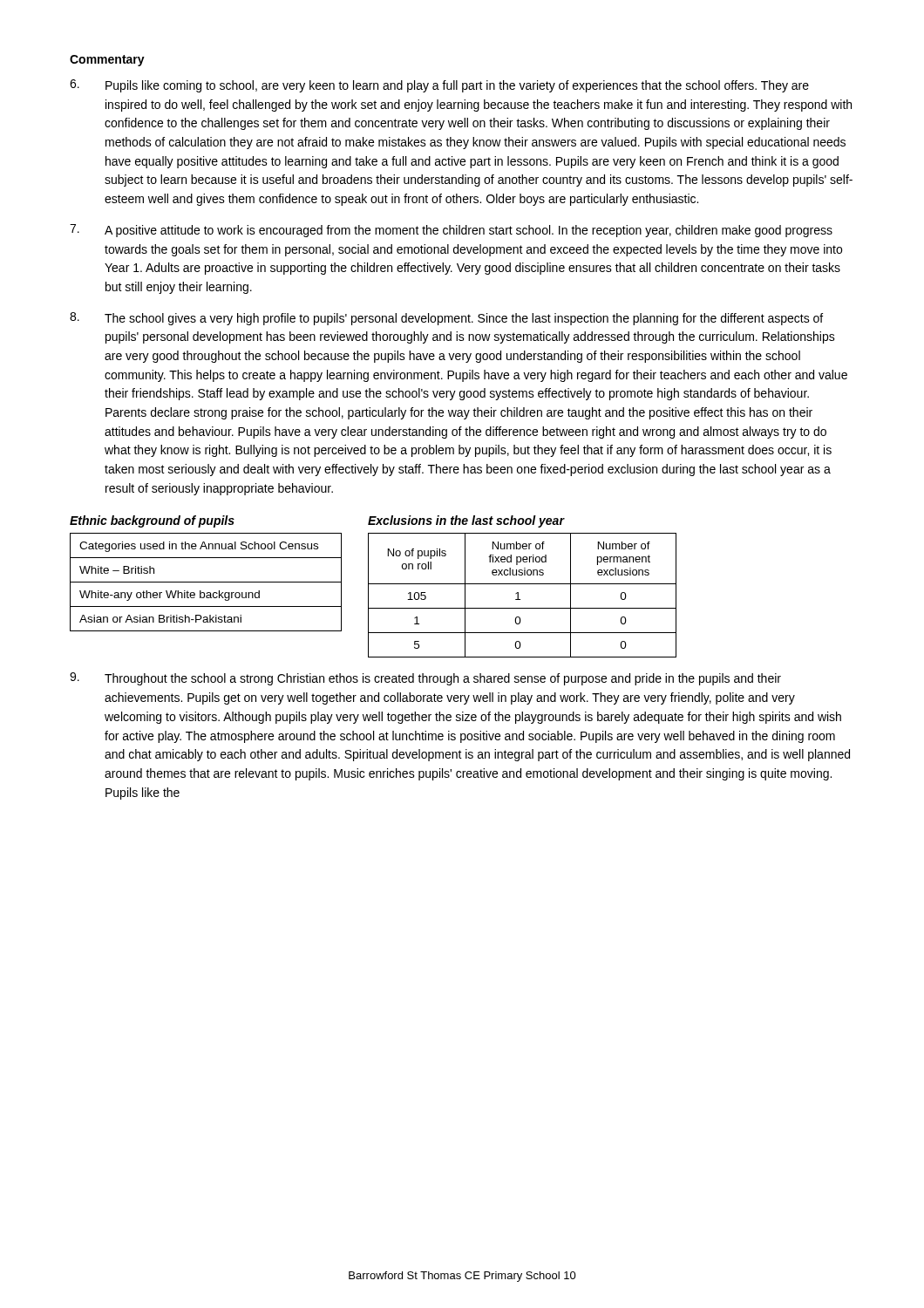Find the list item that reads "7. A positive"
The height and width of the screenshot is (1308, 924).
(x=462, y=259)
